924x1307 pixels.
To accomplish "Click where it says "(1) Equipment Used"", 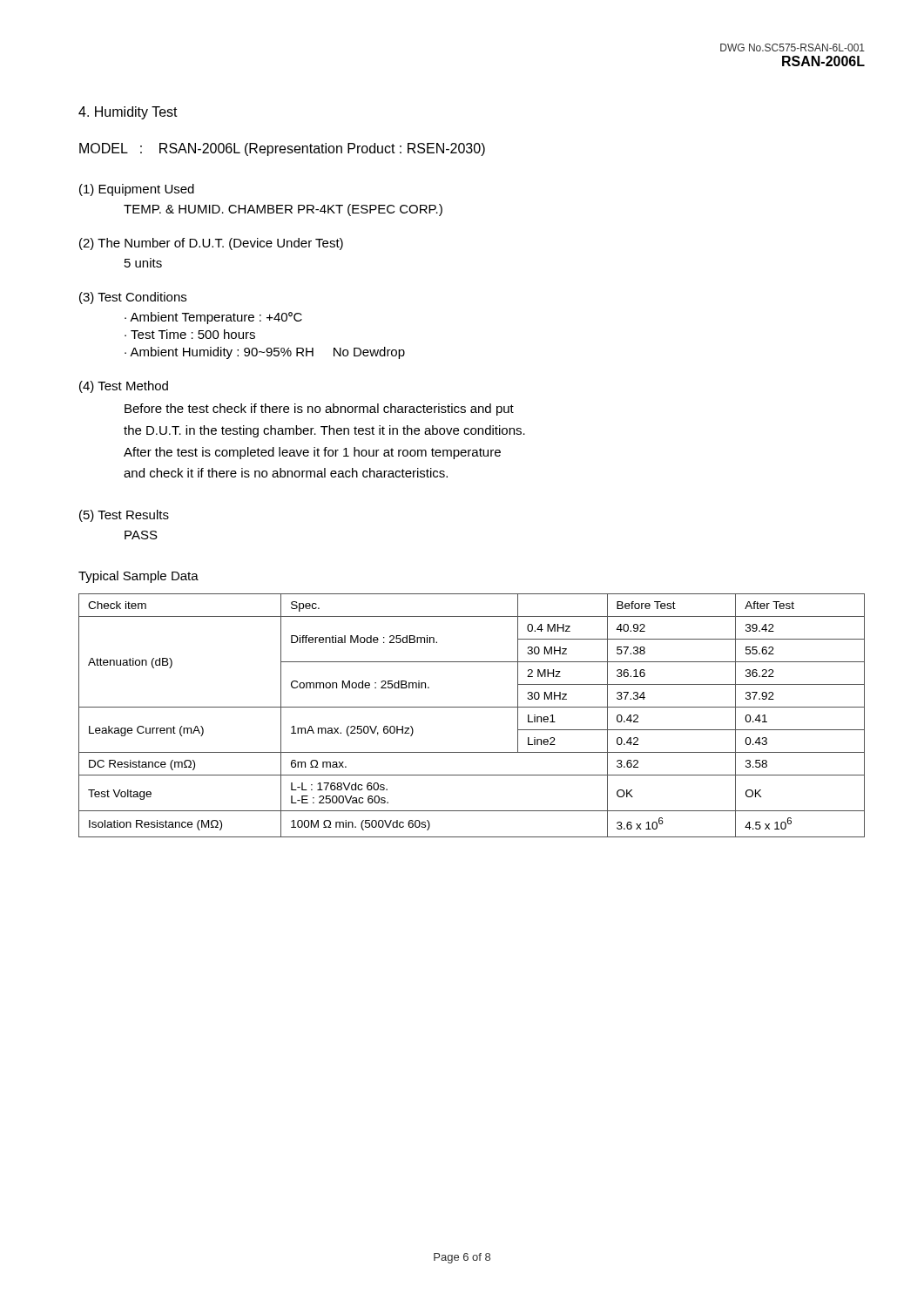I will click(136, 189).
